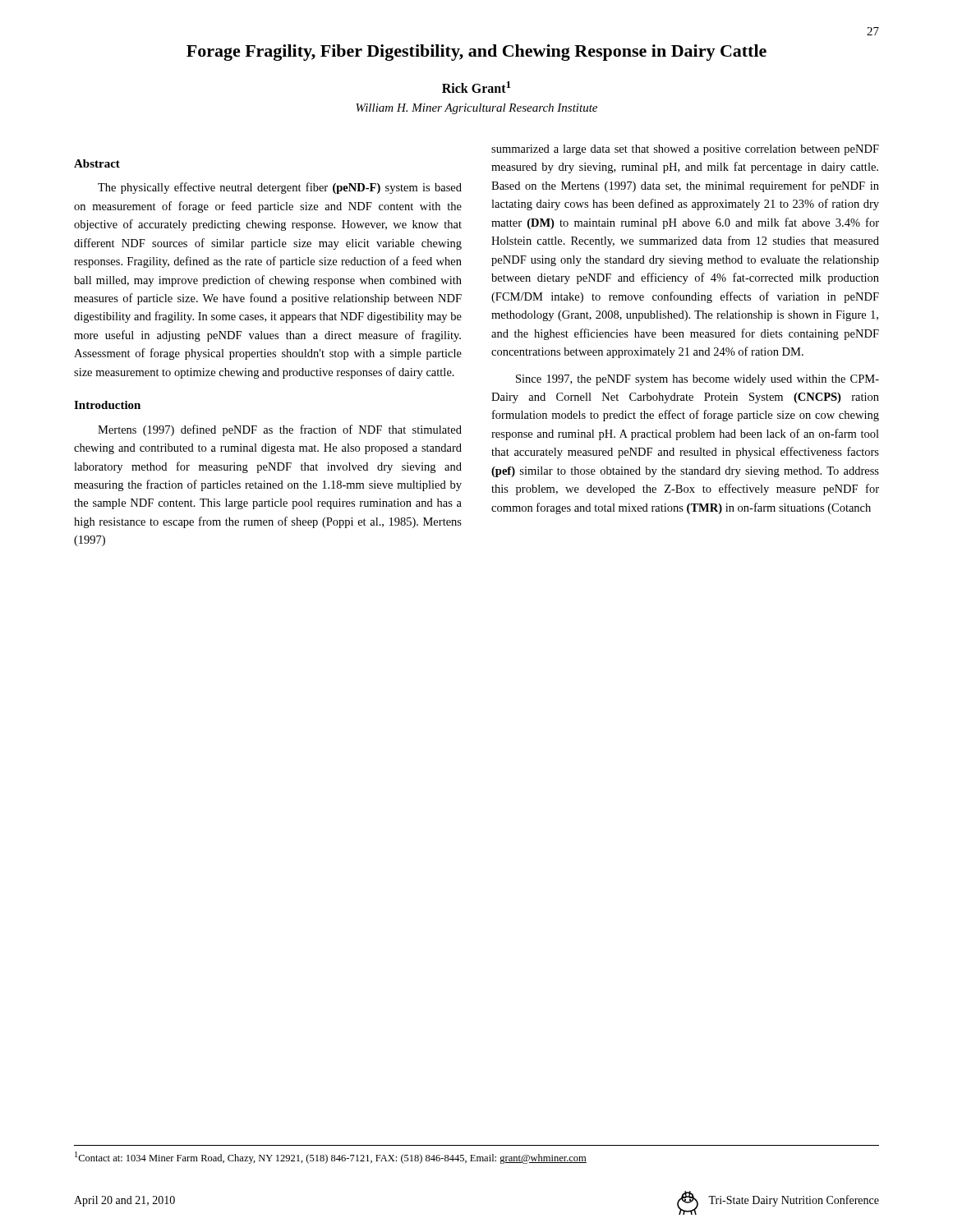Select the text block containing "Mertens (1997) defined peNDF as the fraction"
953x1232 pixels.
[x=268, y=485]
